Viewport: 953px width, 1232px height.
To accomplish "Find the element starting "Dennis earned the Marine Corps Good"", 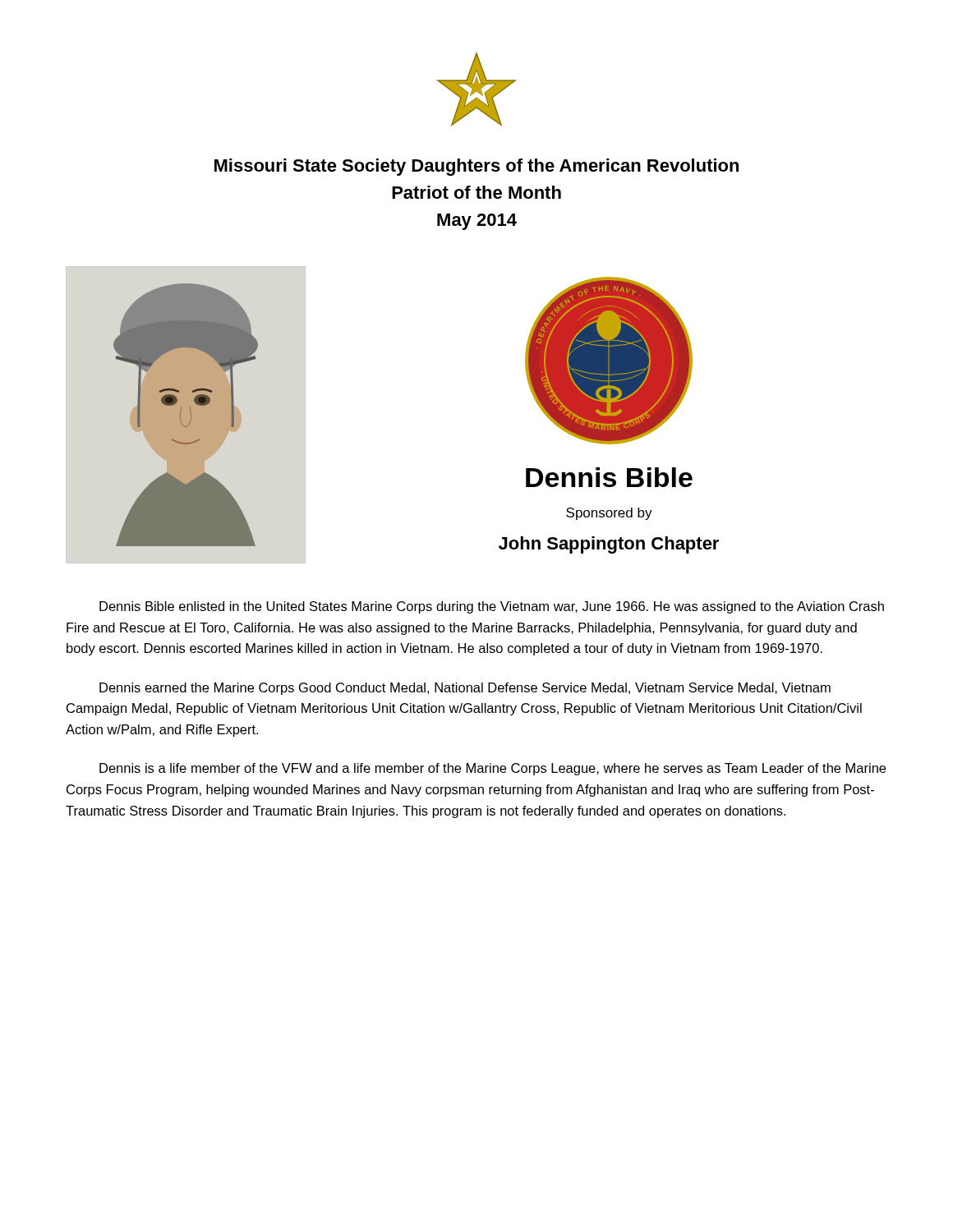I will [476, 709].
